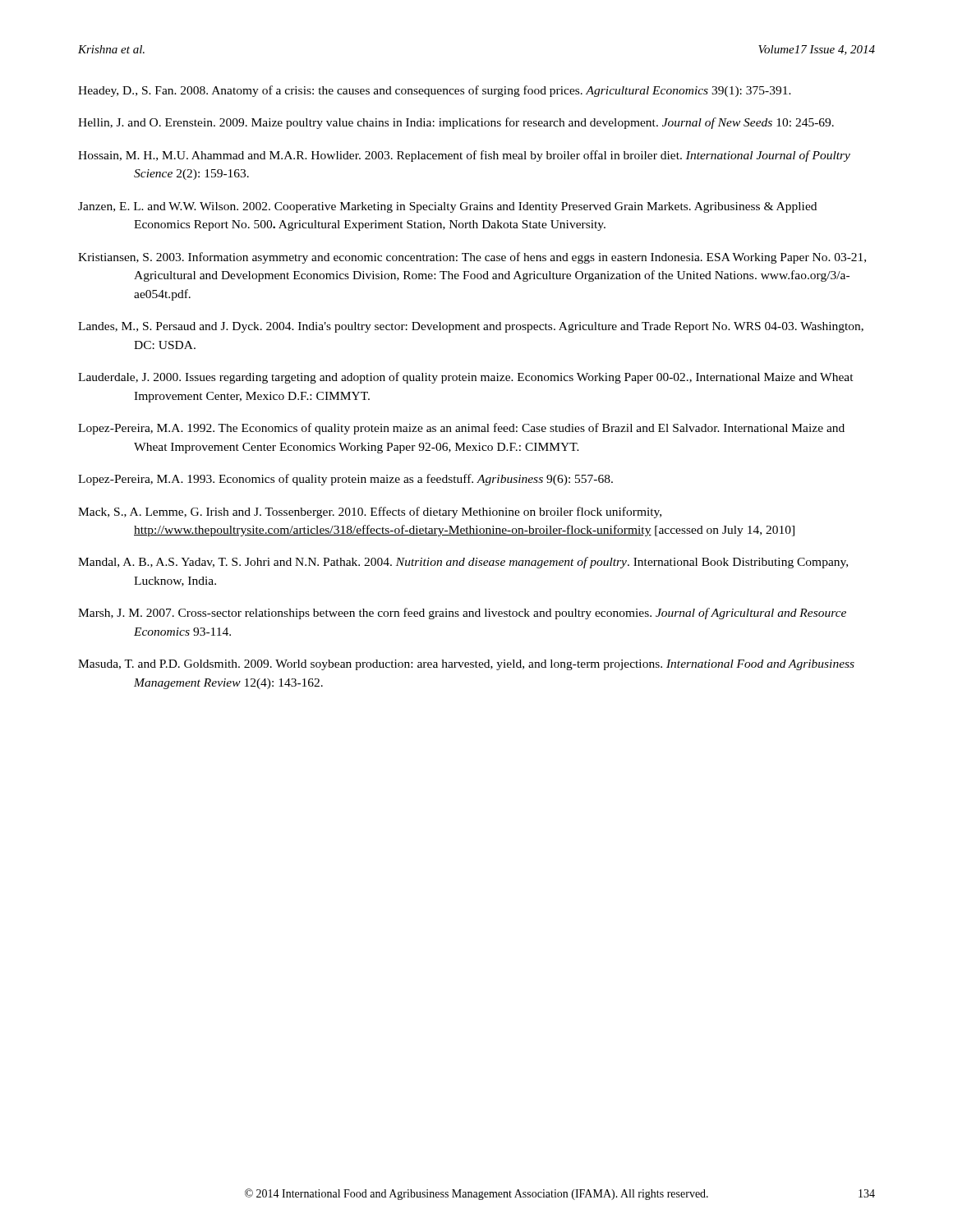Point to the text starting "Hellin, J. and O. Erenstein."
The height and width of the screenshot is (1232, 953).
pos(456,122)
